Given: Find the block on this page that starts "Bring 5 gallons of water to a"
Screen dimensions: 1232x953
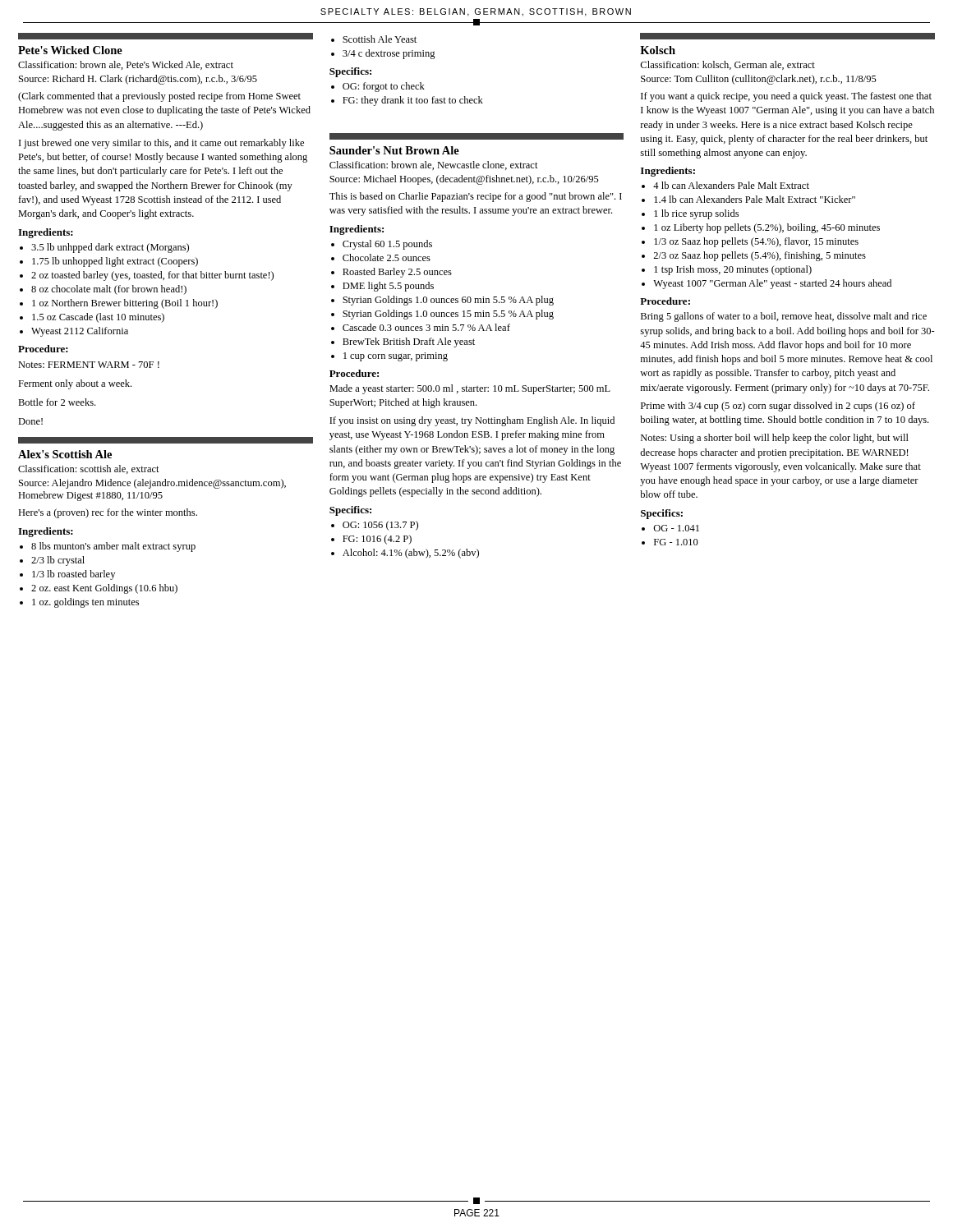Looking at the screenshot, I should click(787, 352).
